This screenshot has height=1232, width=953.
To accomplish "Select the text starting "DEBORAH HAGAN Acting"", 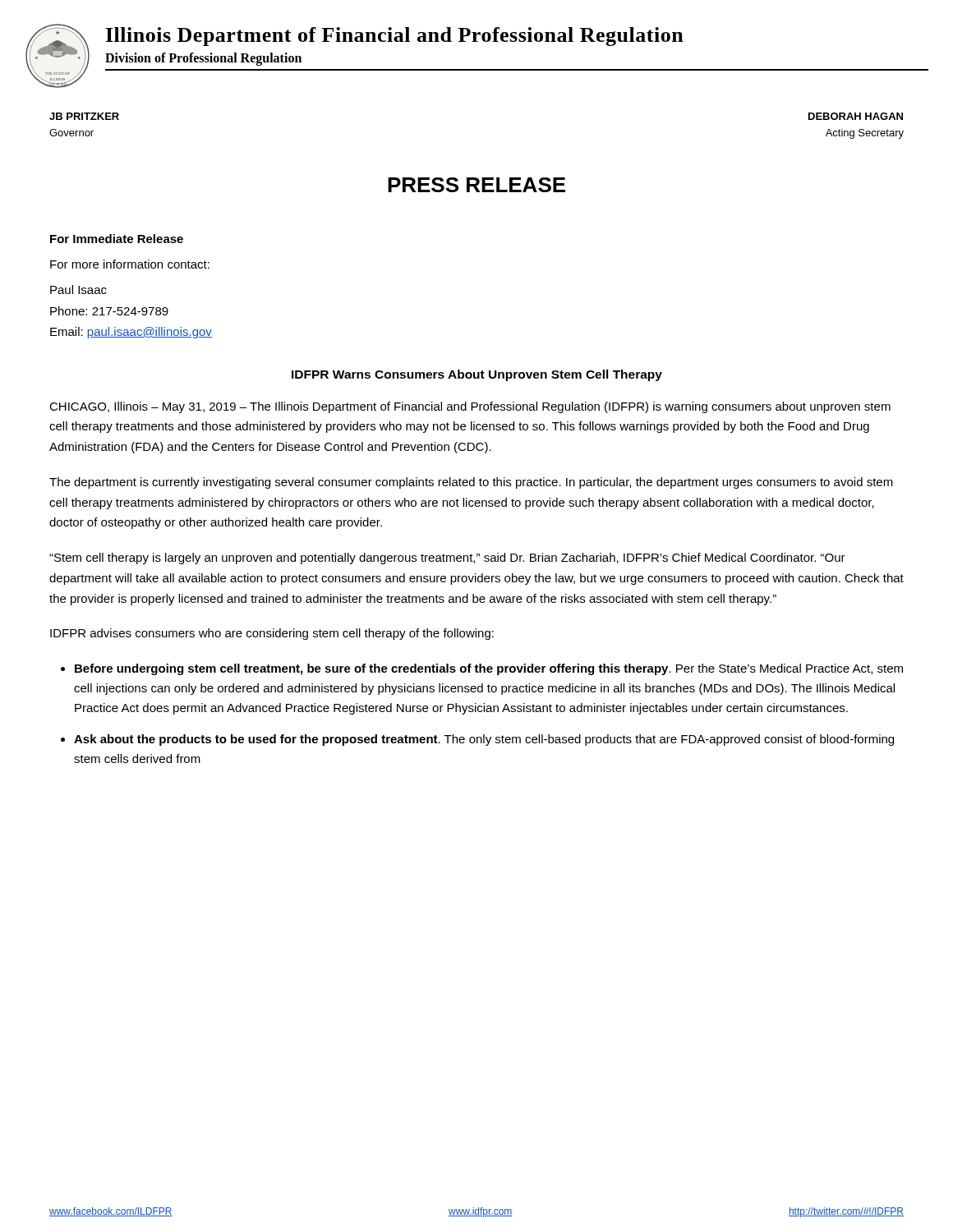I will click(x=856, y=124).
